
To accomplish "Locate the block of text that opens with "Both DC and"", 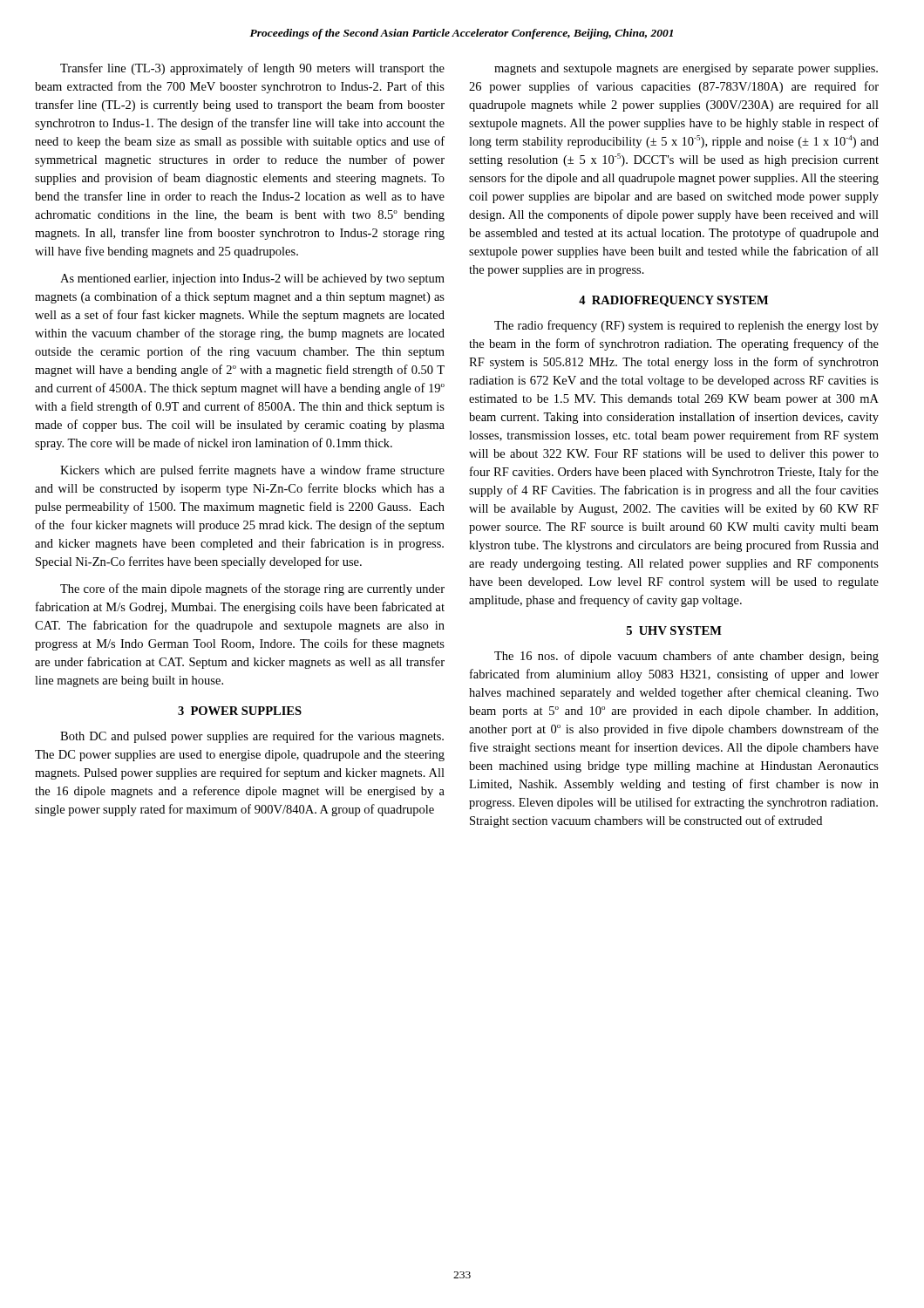I will click(x=240, y=773).
